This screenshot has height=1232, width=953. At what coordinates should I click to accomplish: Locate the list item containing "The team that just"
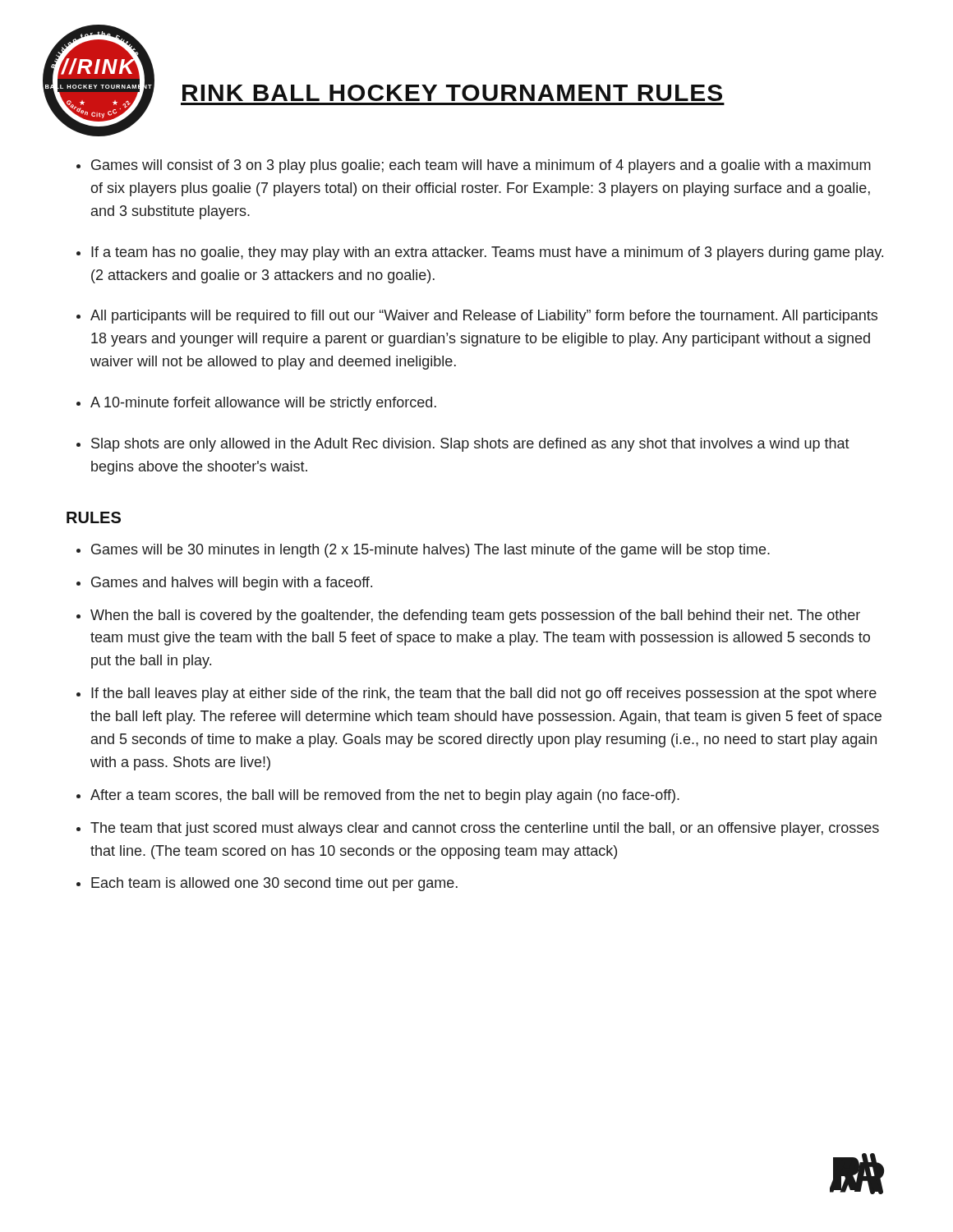[485, 839]
